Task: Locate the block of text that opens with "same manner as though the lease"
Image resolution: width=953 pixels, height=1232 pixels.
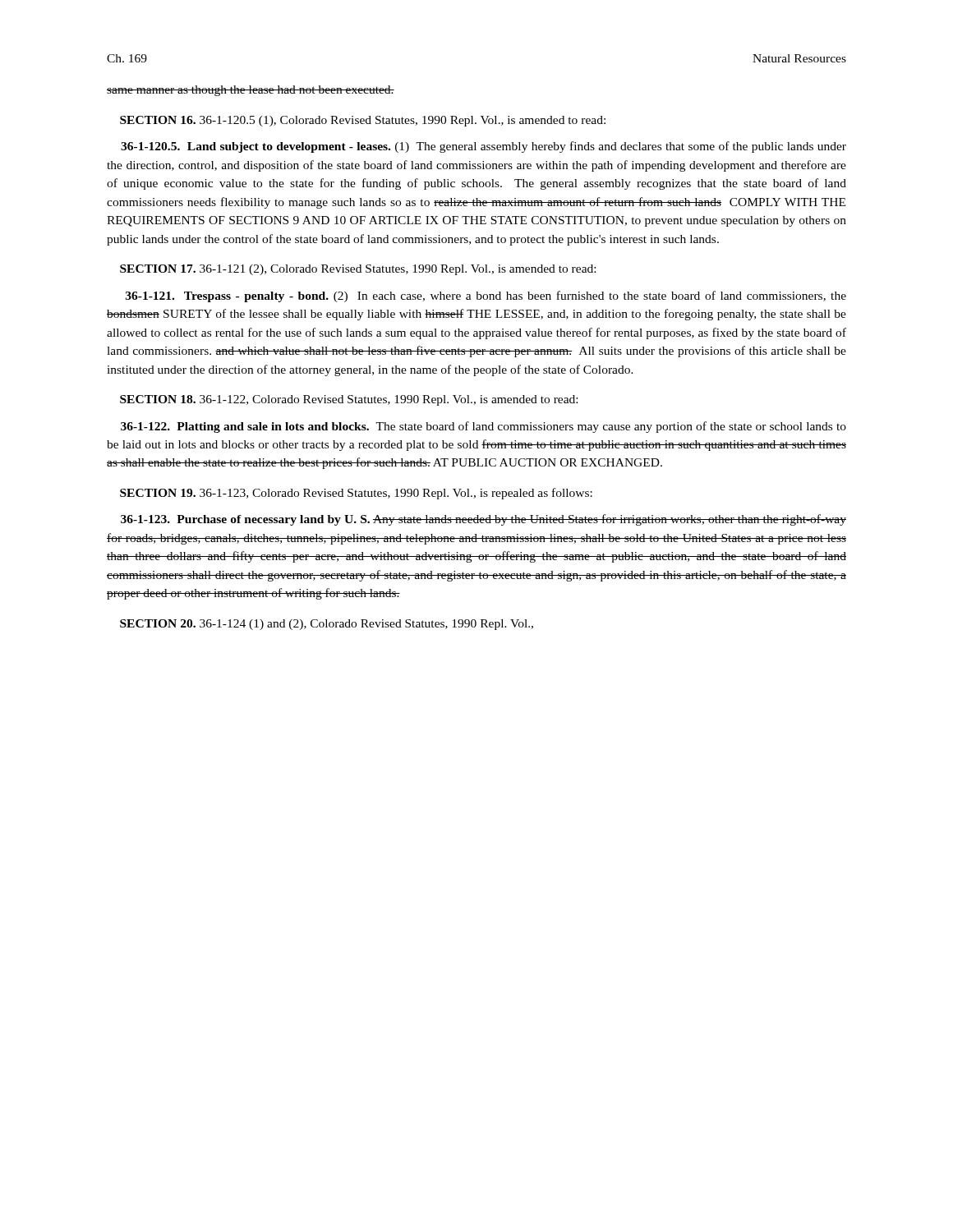Action: click(250, 90)
